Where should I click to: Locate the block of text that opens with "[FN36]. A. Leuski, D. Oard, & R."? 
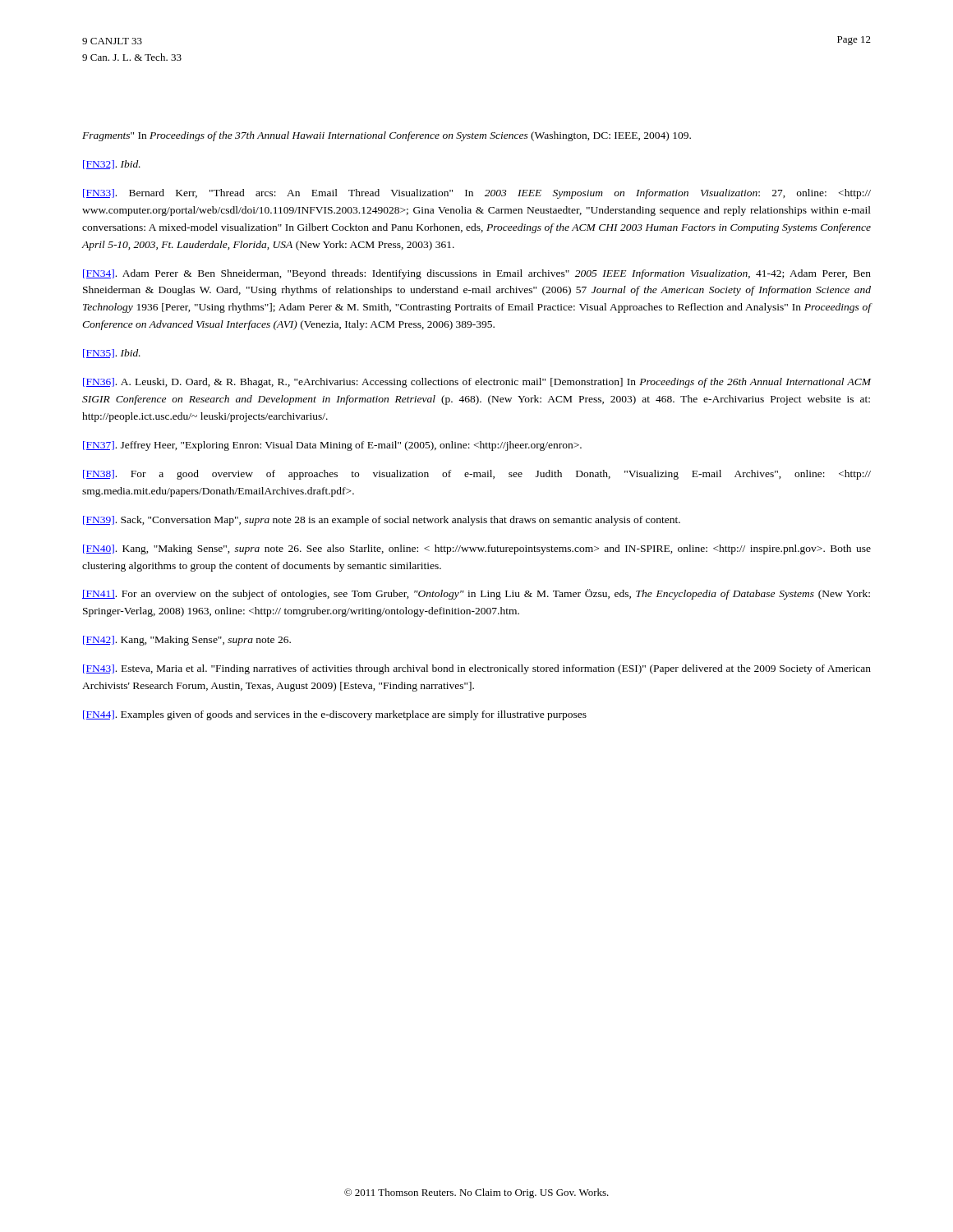click(x=476, y=399)
